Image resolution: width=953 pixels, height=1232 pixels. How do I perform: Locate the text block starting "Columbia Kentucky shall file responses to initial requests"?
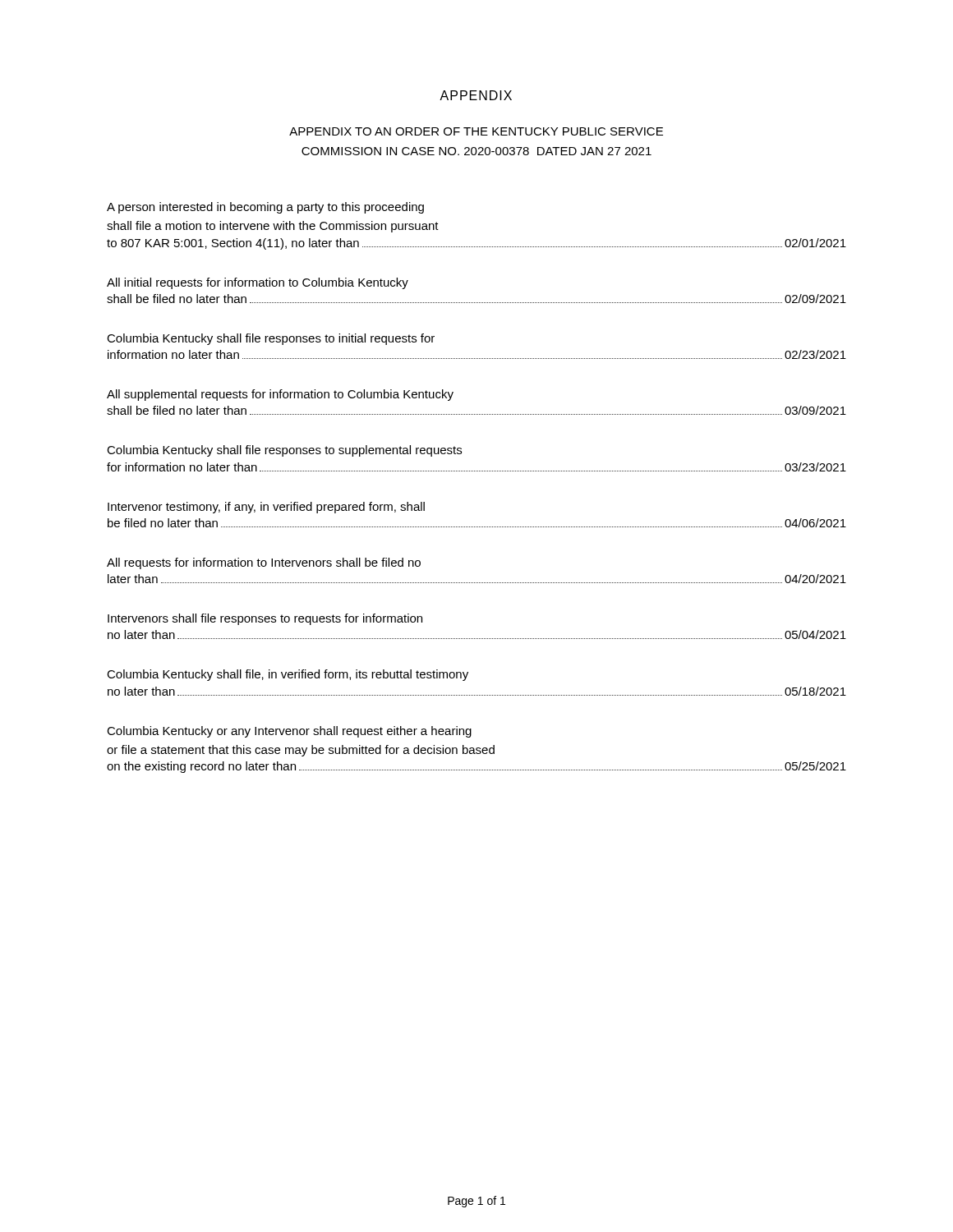pos(271,339)
